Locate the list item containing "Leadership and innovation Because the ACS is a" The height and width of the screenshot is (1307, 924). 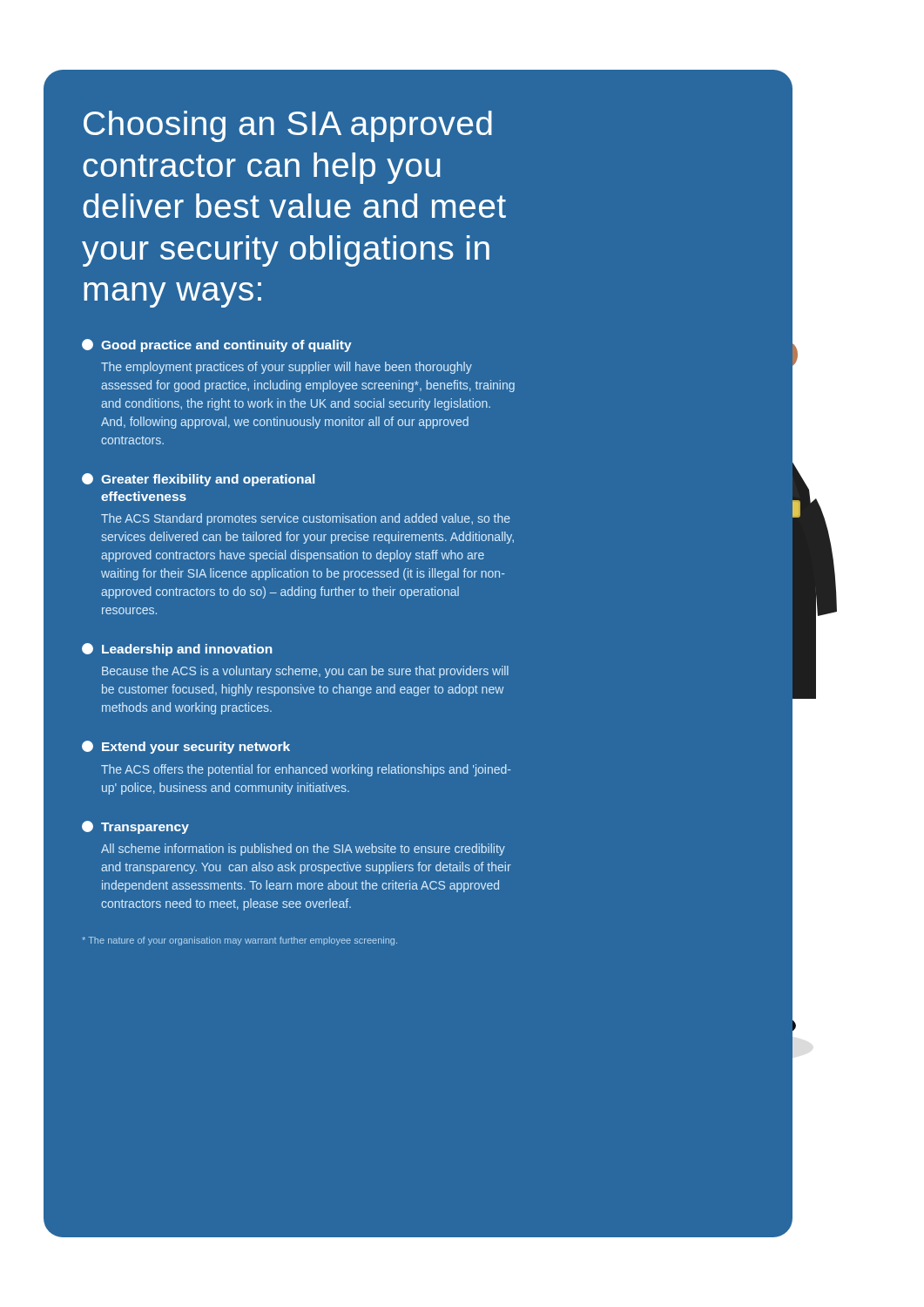(x=300, y=679)
